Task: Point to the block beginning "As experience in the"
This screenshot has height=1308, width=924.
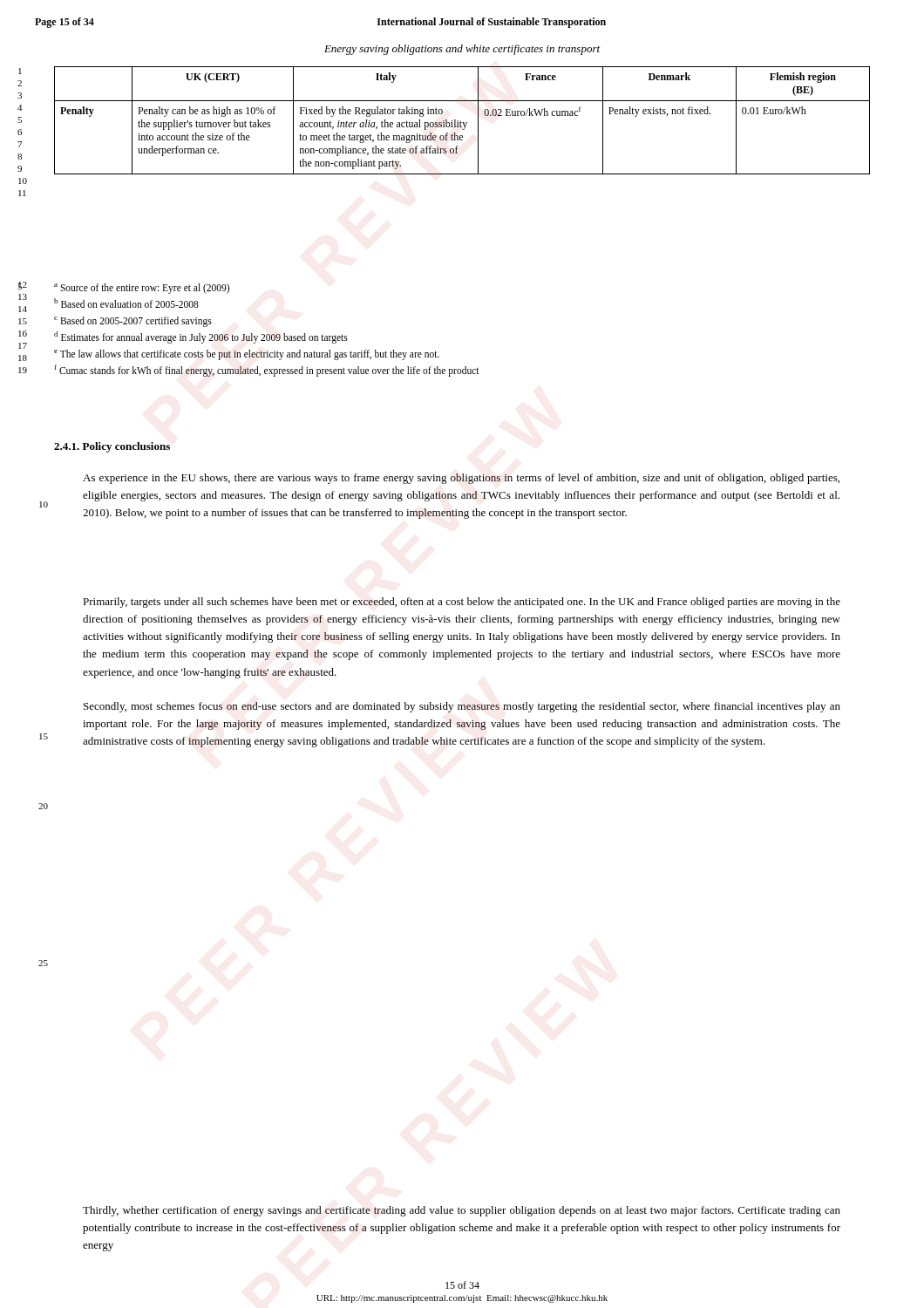Action: click(462, 495)
